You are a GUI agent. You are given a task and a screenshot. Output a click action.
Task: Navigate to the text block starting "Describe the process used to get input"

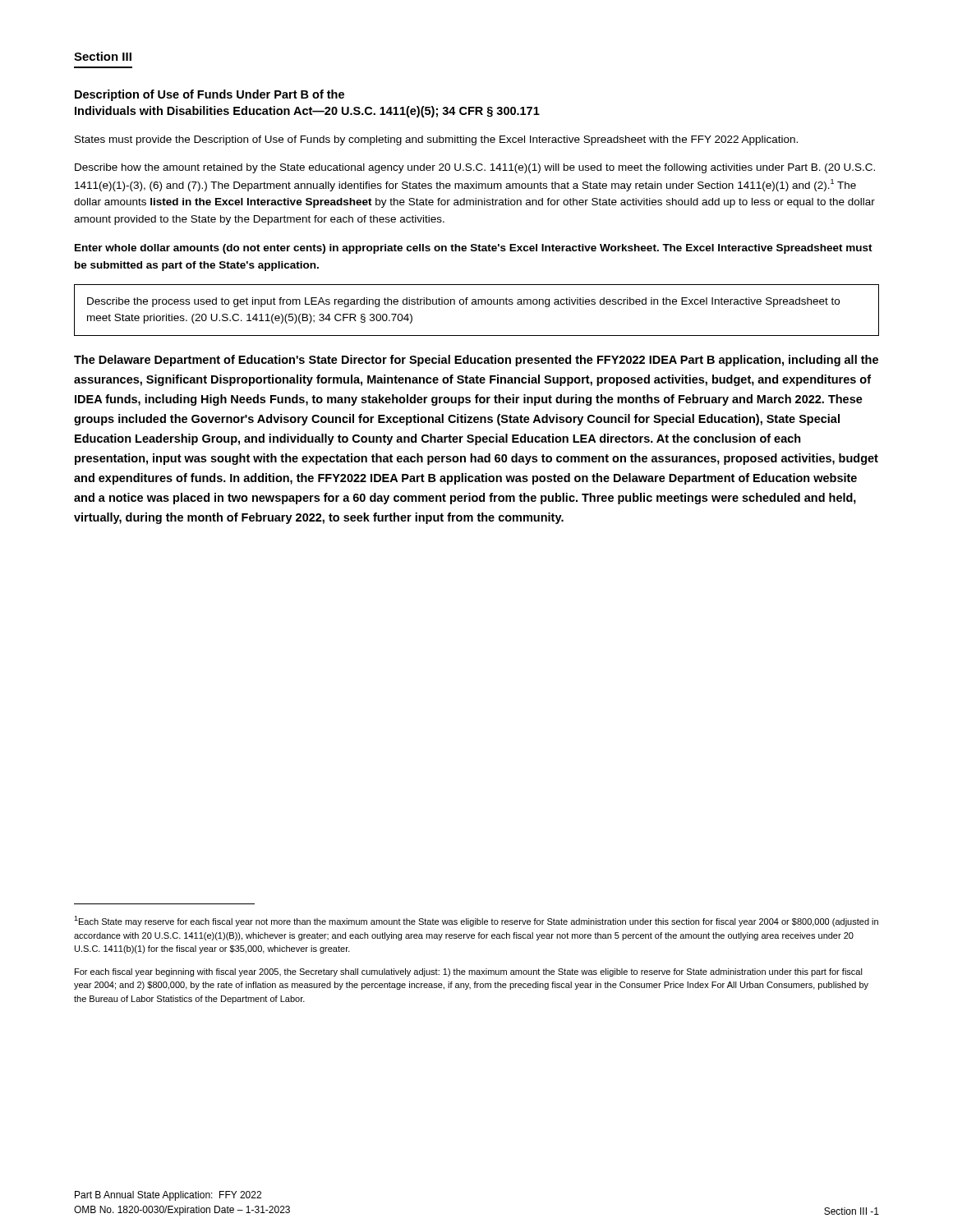coord(476,310)
